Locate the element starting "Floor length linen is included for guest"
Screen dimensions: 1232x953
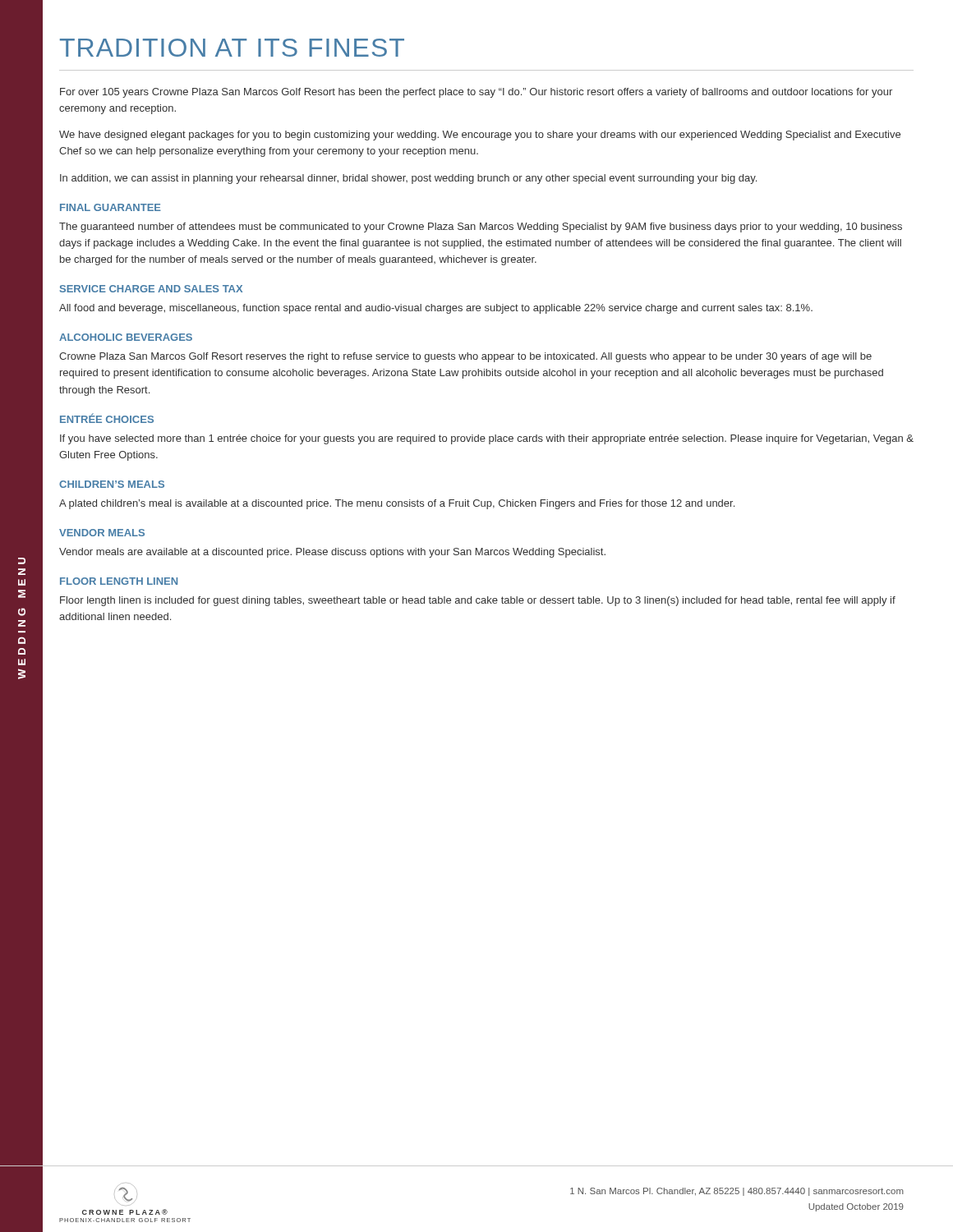(477, 608)
